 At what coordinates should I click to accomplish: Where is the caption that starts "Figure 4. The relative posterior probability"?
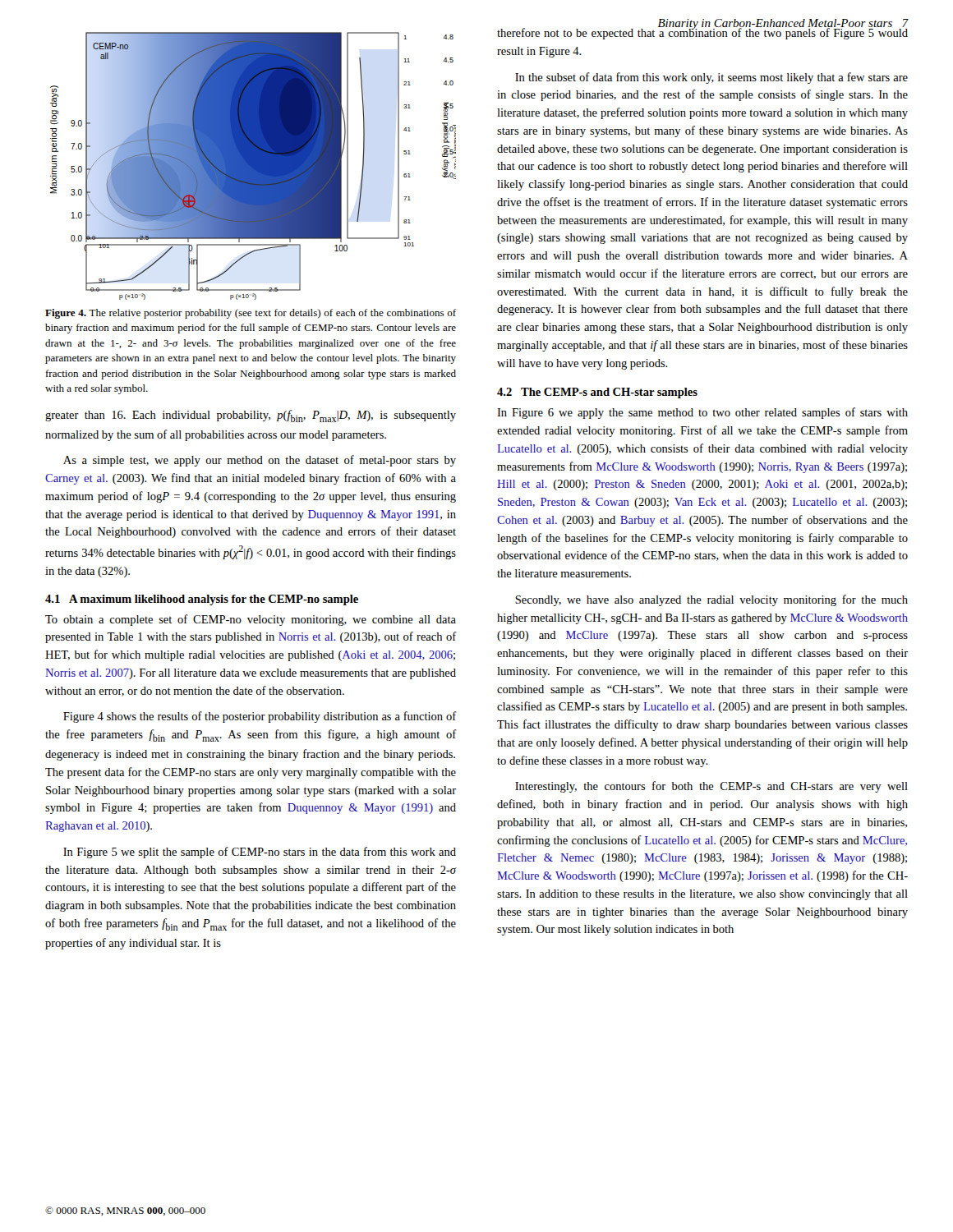tap(251, 350)
